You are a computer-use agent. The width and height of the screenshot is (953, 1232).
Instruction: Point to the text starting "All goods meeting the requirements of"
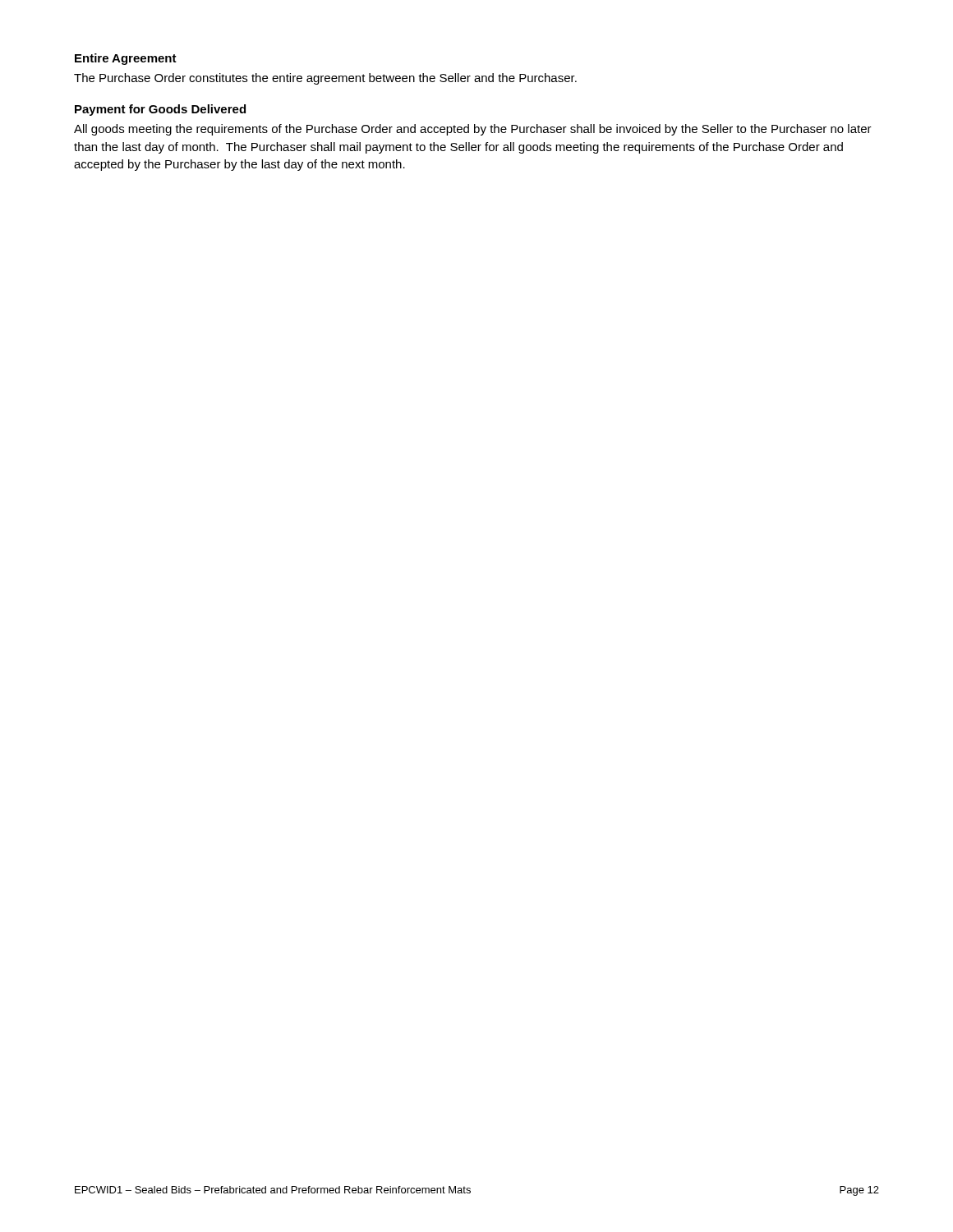(473, 146)
